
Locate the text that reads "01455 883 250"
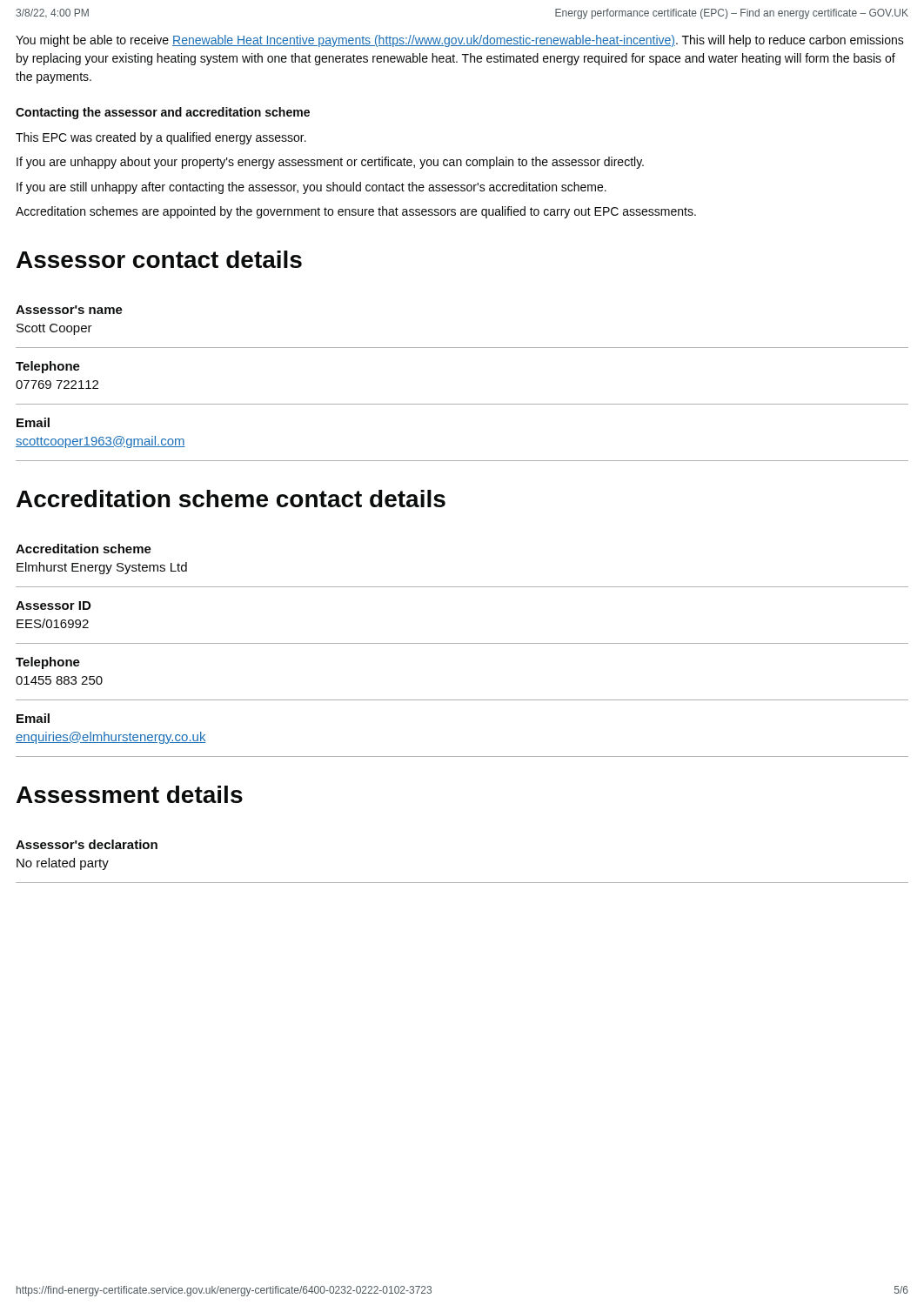59,680
